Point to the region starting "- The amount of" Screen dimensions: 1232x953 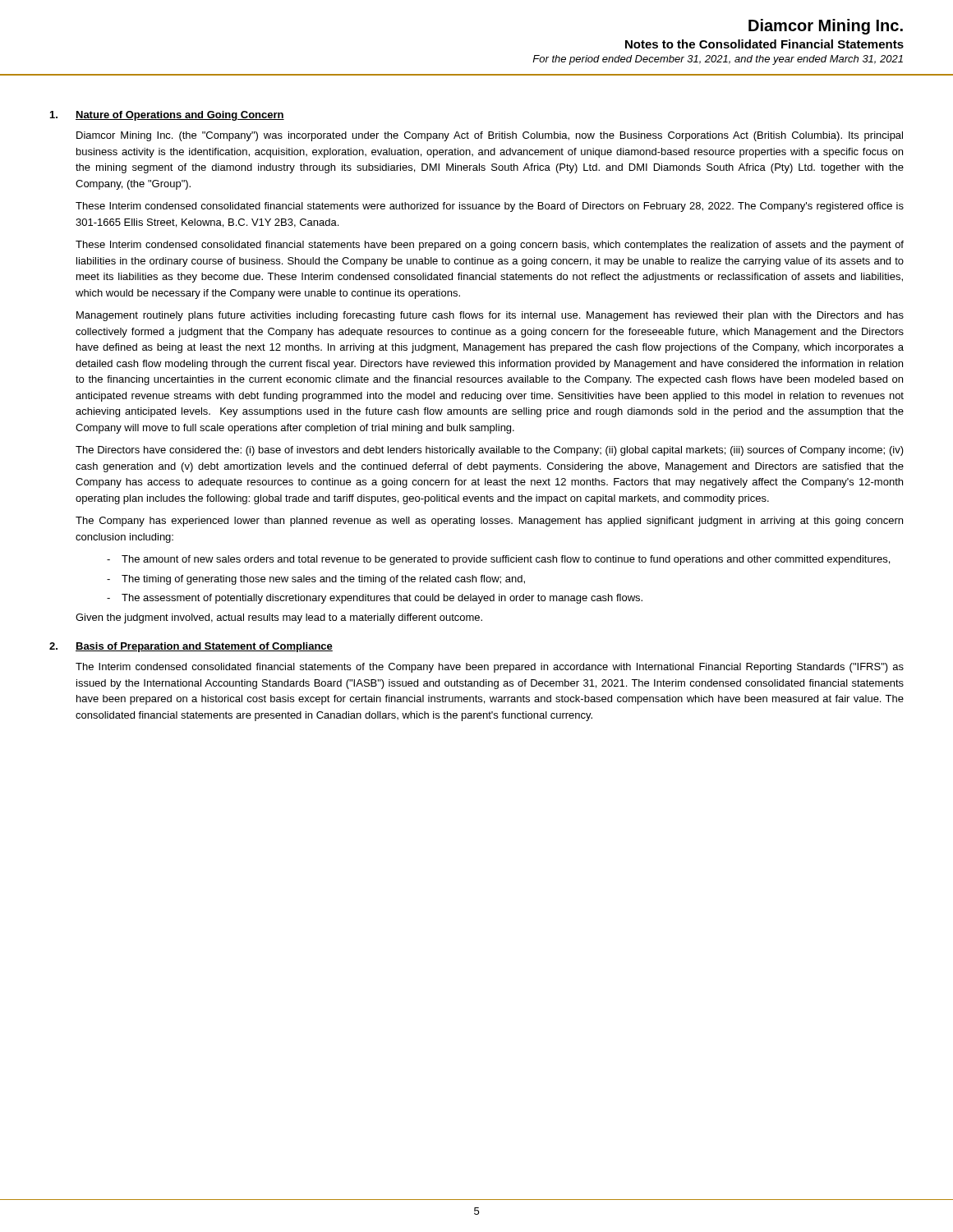505,559
